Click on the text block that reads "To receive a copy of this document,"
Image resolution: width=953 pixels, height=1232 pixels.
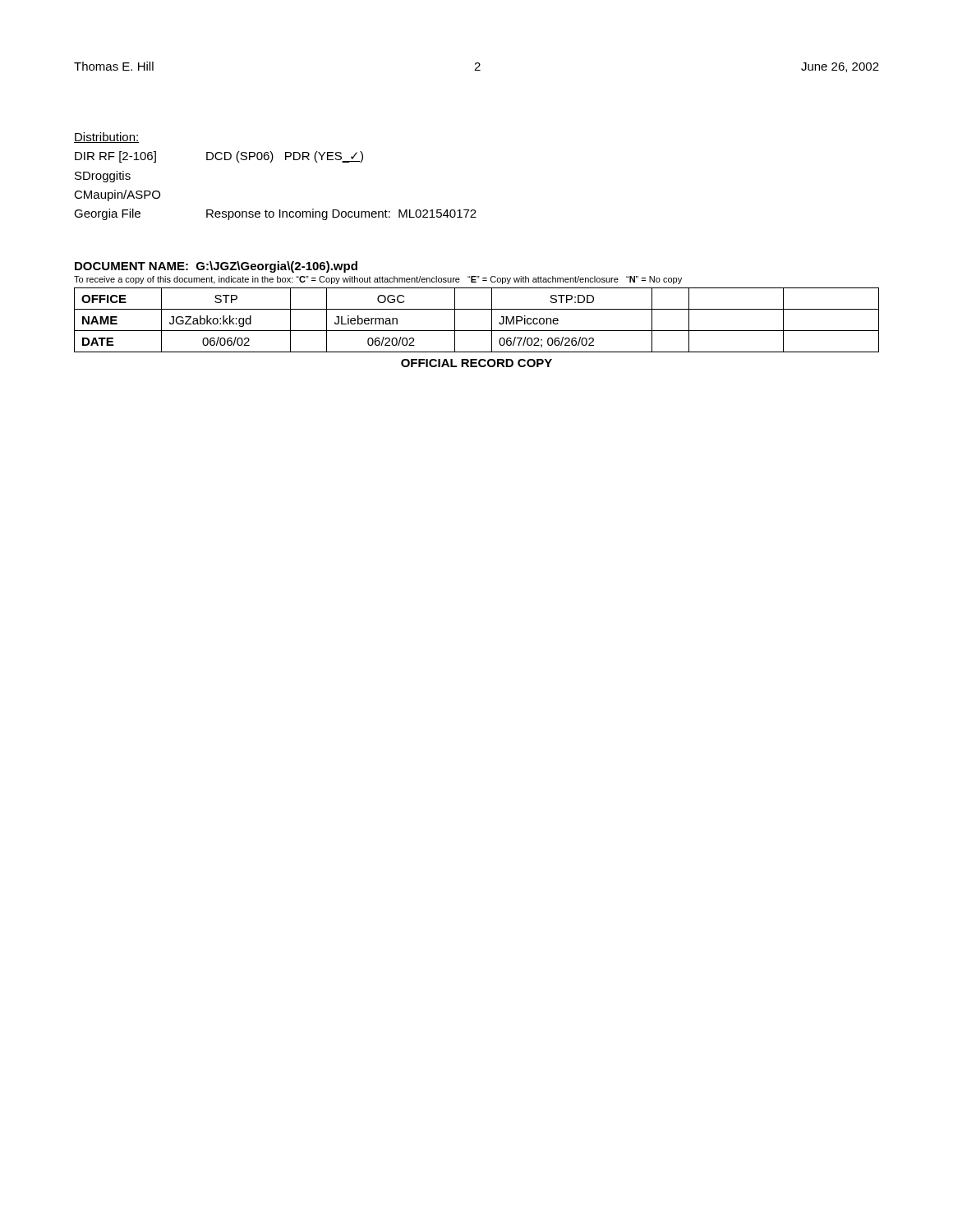pyautogui.click(x=378, y=279)
